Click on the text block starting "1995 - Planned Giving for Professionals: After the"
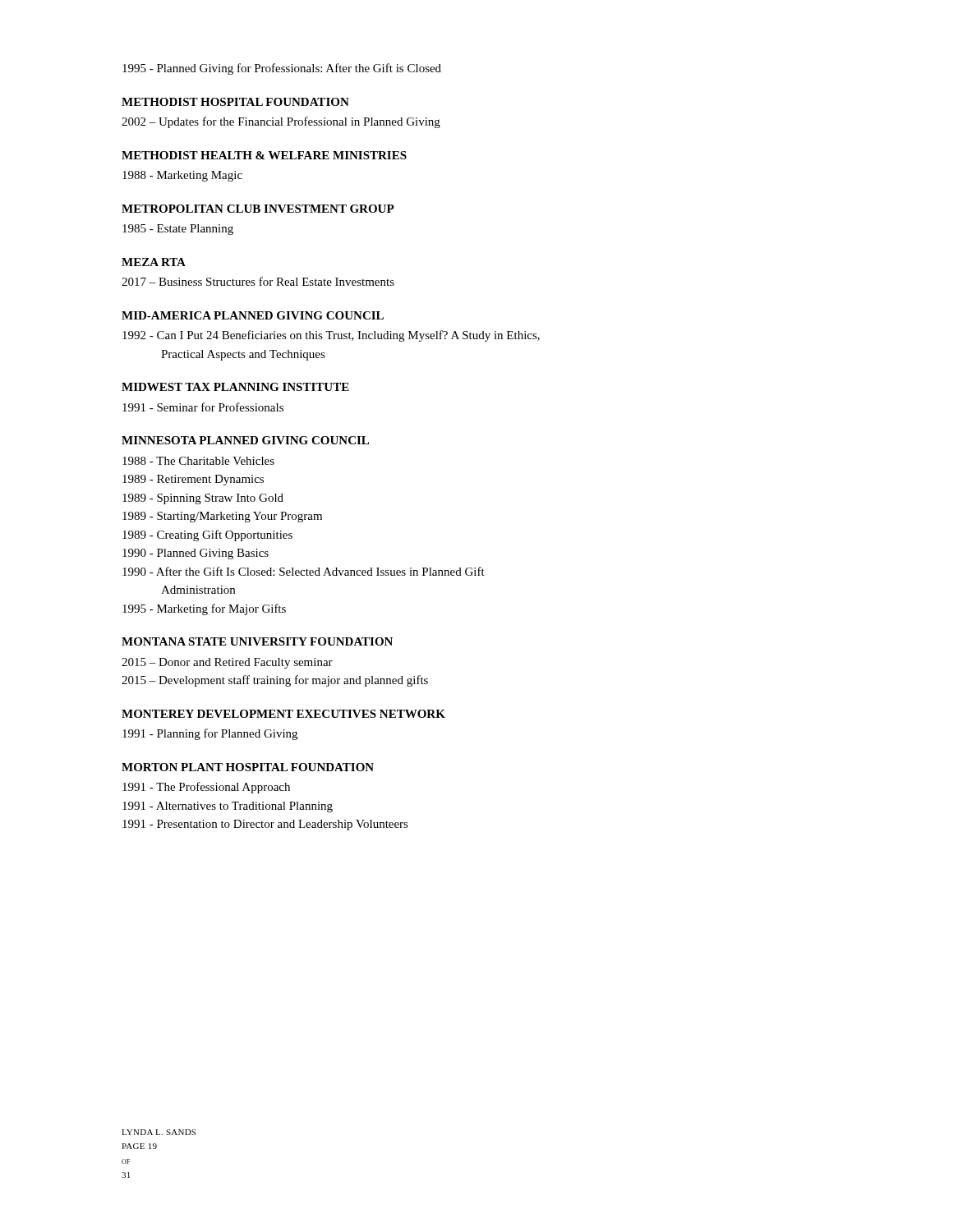 281,68
